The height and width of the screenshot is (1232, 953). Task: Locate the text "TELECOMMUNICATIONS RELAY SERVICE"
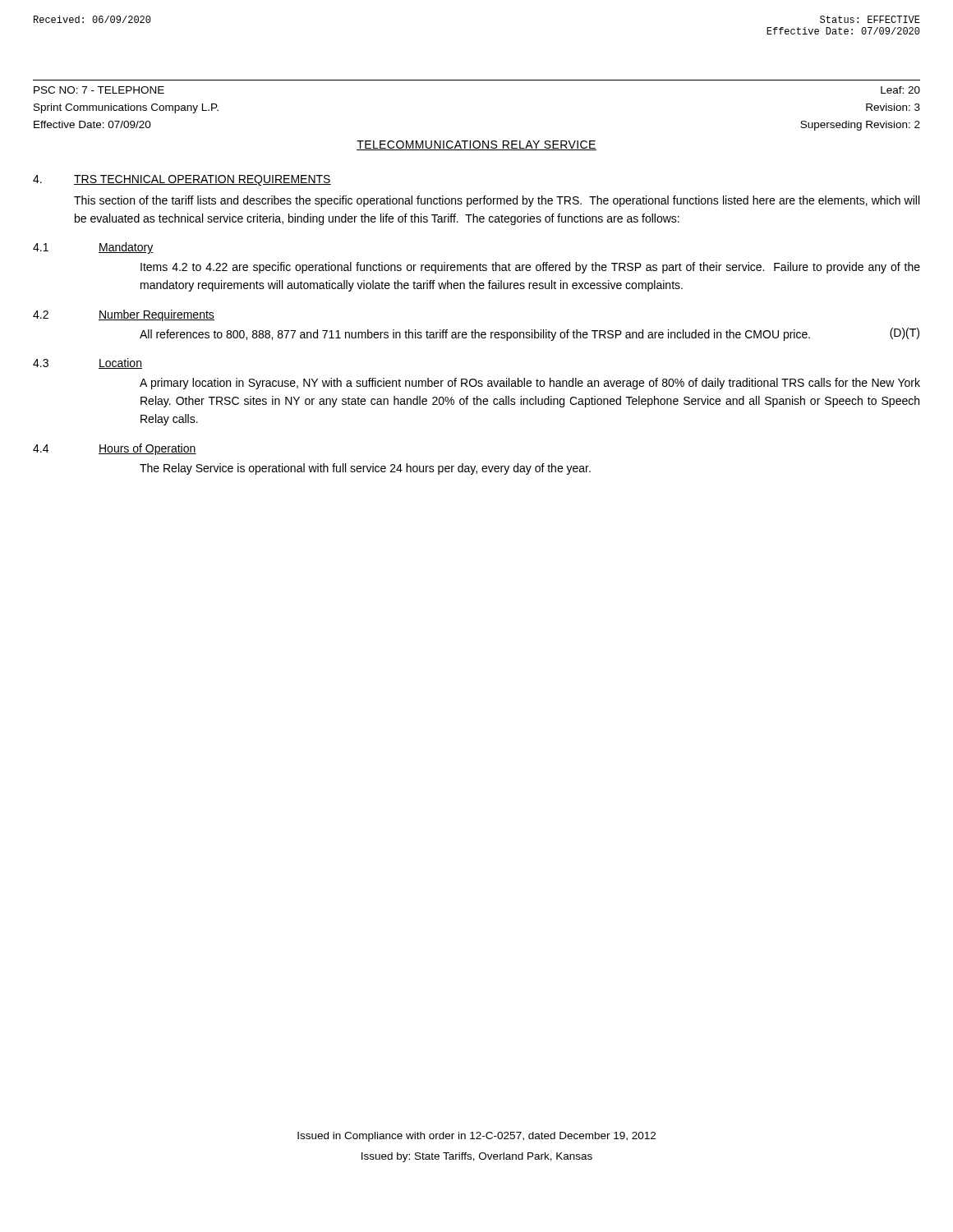[476, 145]
